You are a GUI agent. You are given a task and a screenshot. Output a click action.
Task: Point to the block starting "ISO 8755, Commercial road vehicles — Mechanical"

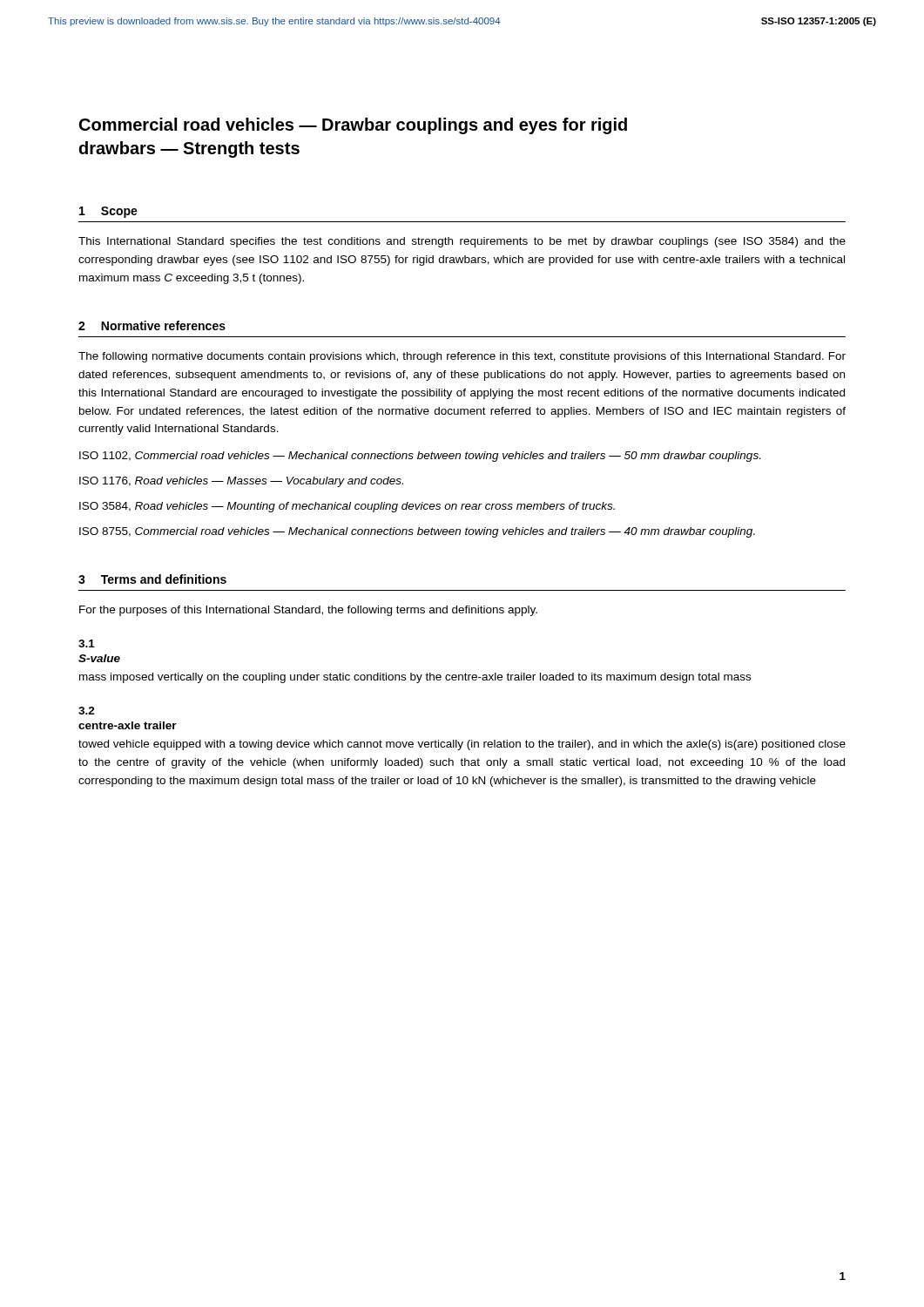[417, 531]
